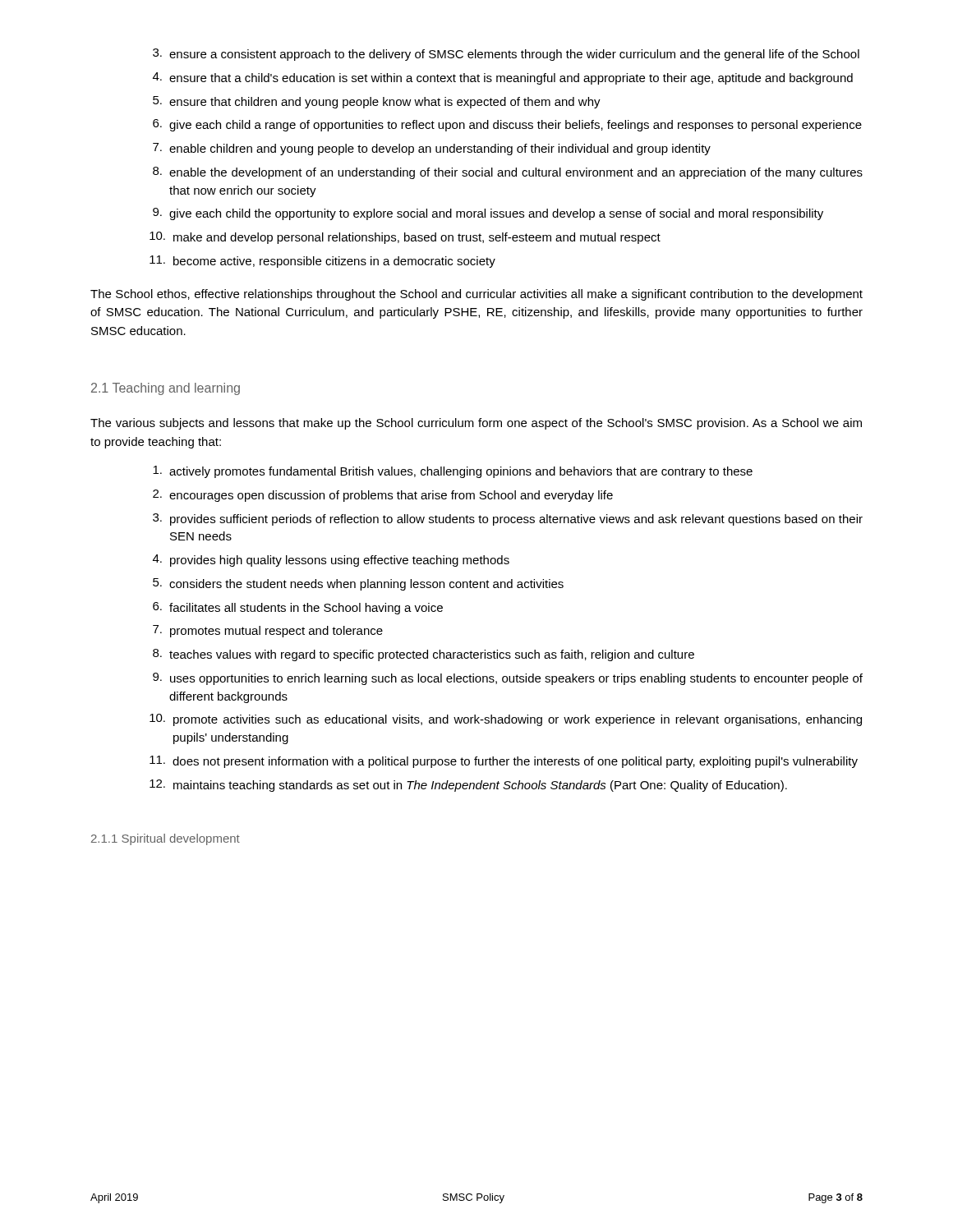Screen dimensions: 1232x953
Task: Point to the block beginning "The School ethos, effective relationships"
Action: pyautogui.click(x=476, y=312)
